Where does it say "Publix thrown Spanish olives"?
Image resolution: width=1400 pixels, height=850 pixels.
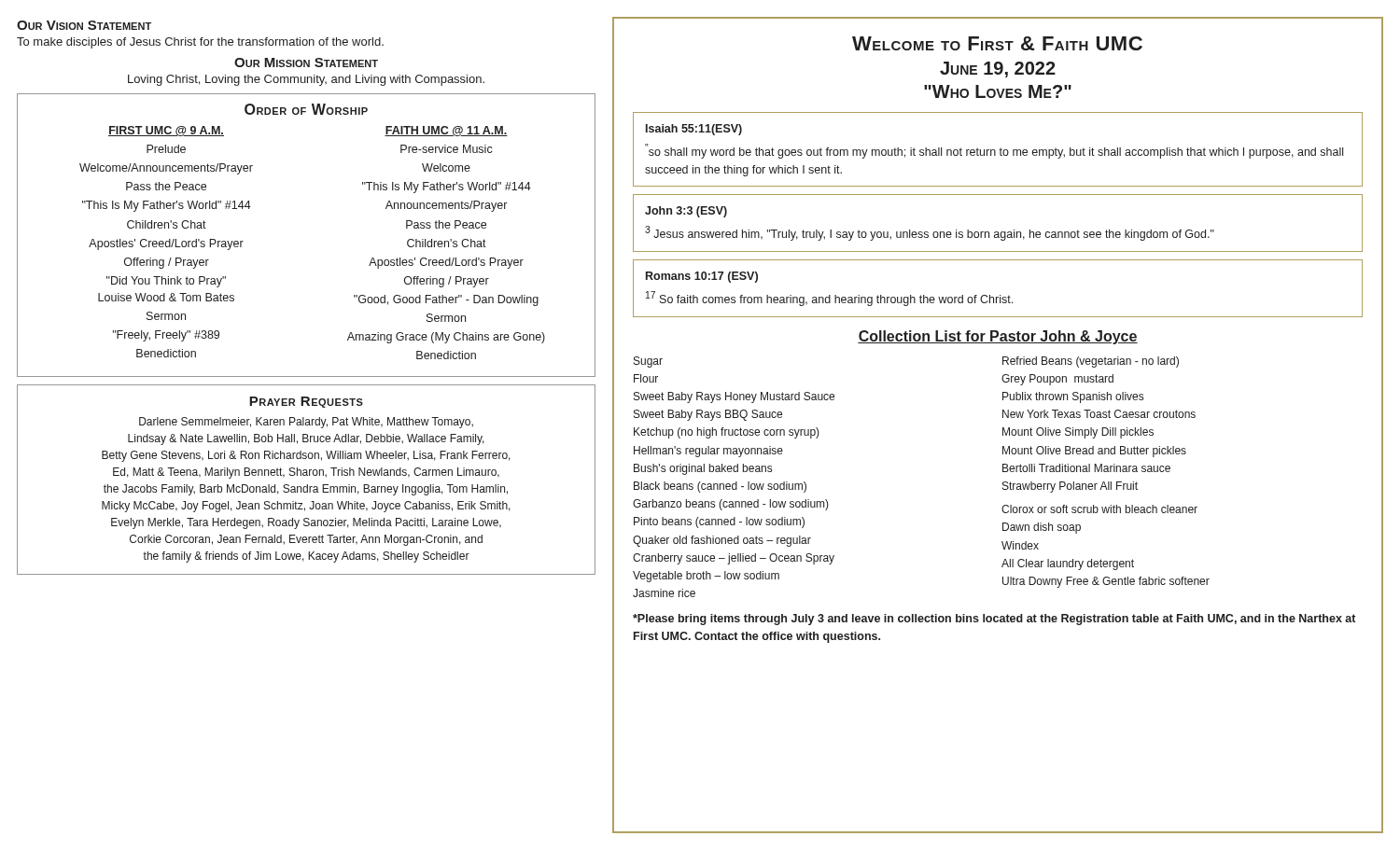tap(1073, 397)
